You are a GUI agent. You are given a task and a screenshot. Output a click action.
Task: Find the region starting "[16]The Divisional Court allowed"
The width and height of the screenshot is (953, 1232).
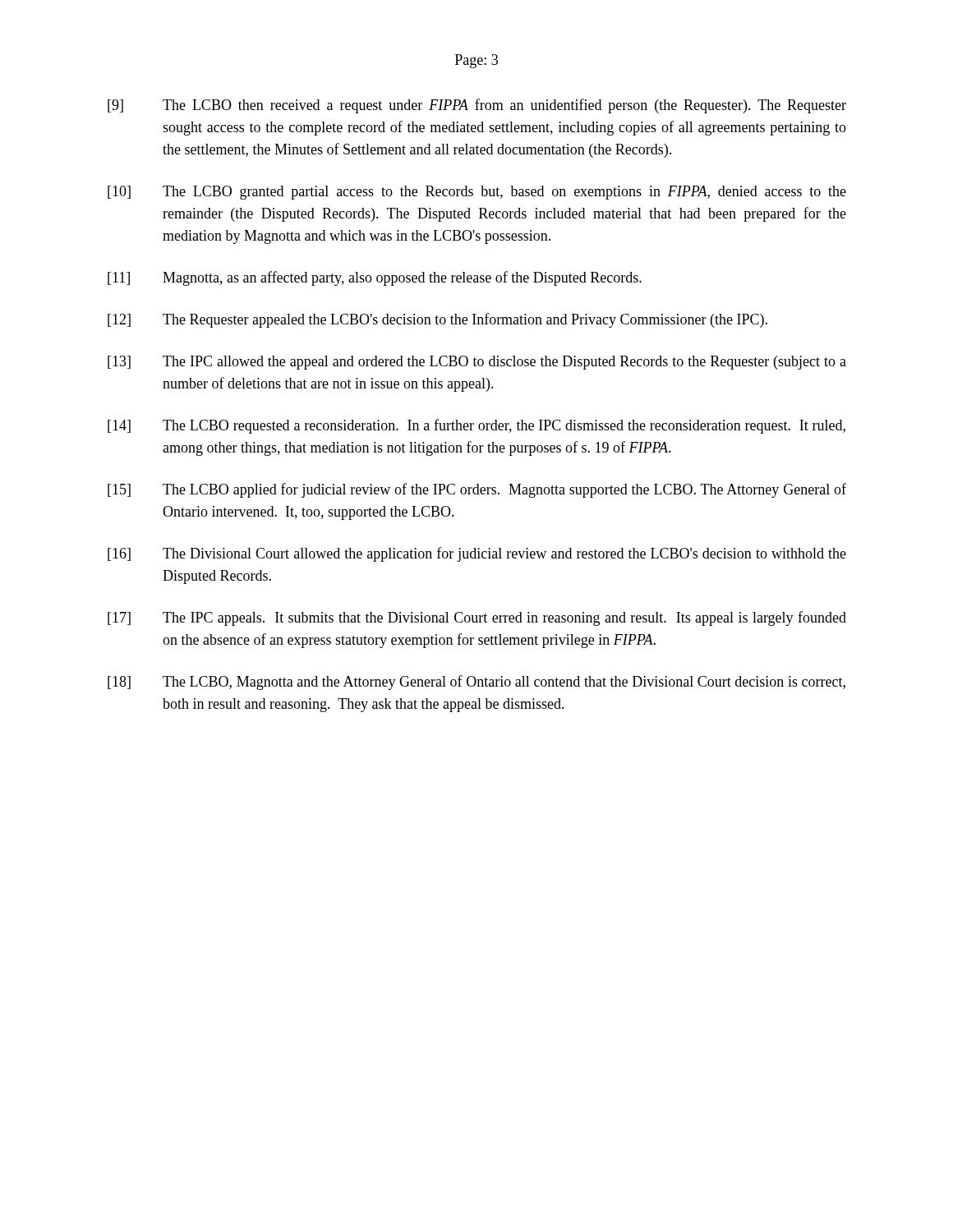(476, 565)
